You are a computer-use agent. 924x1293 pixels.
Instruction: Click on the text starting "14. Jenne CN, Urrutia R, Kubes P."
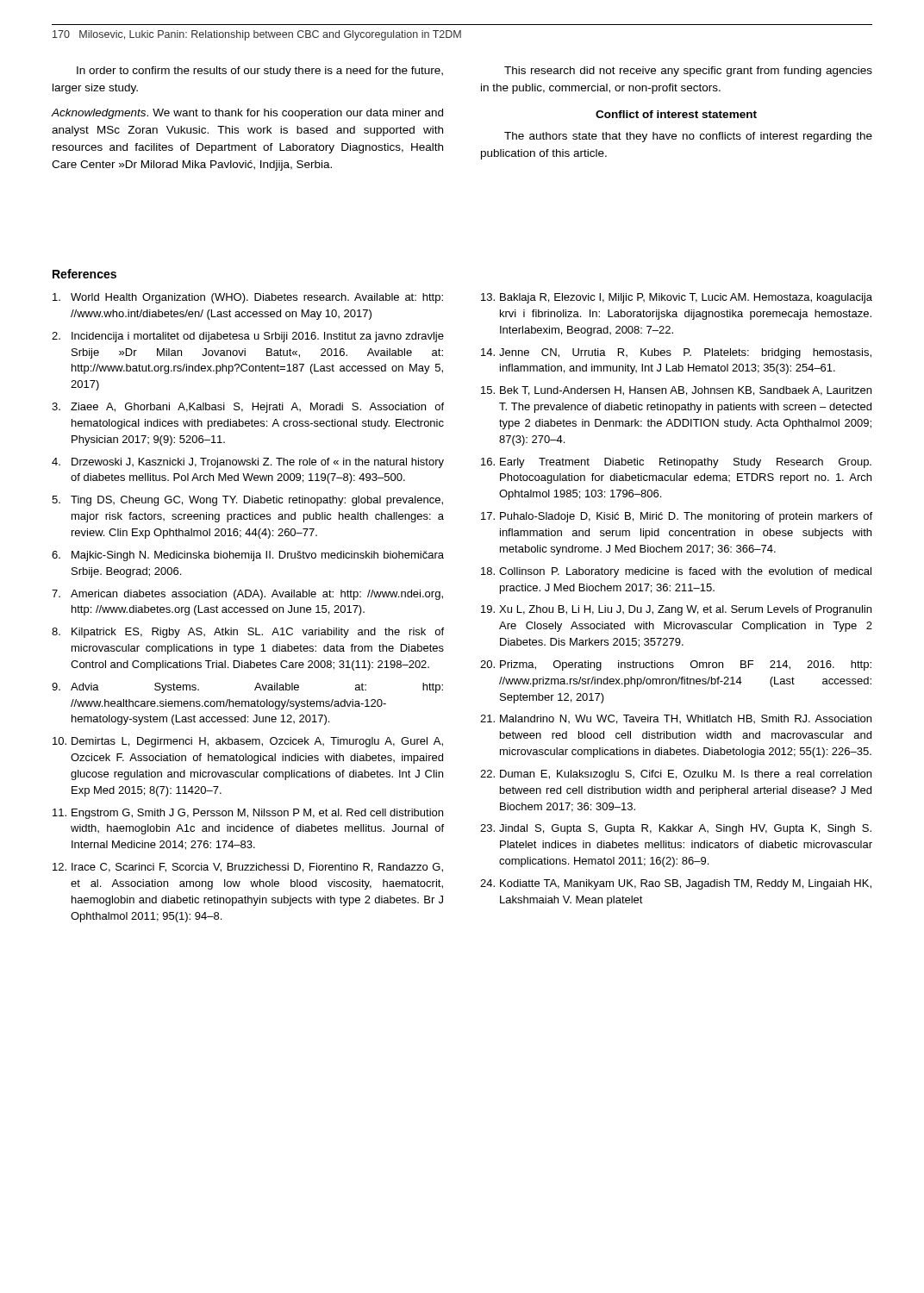[x=676, y=361]
